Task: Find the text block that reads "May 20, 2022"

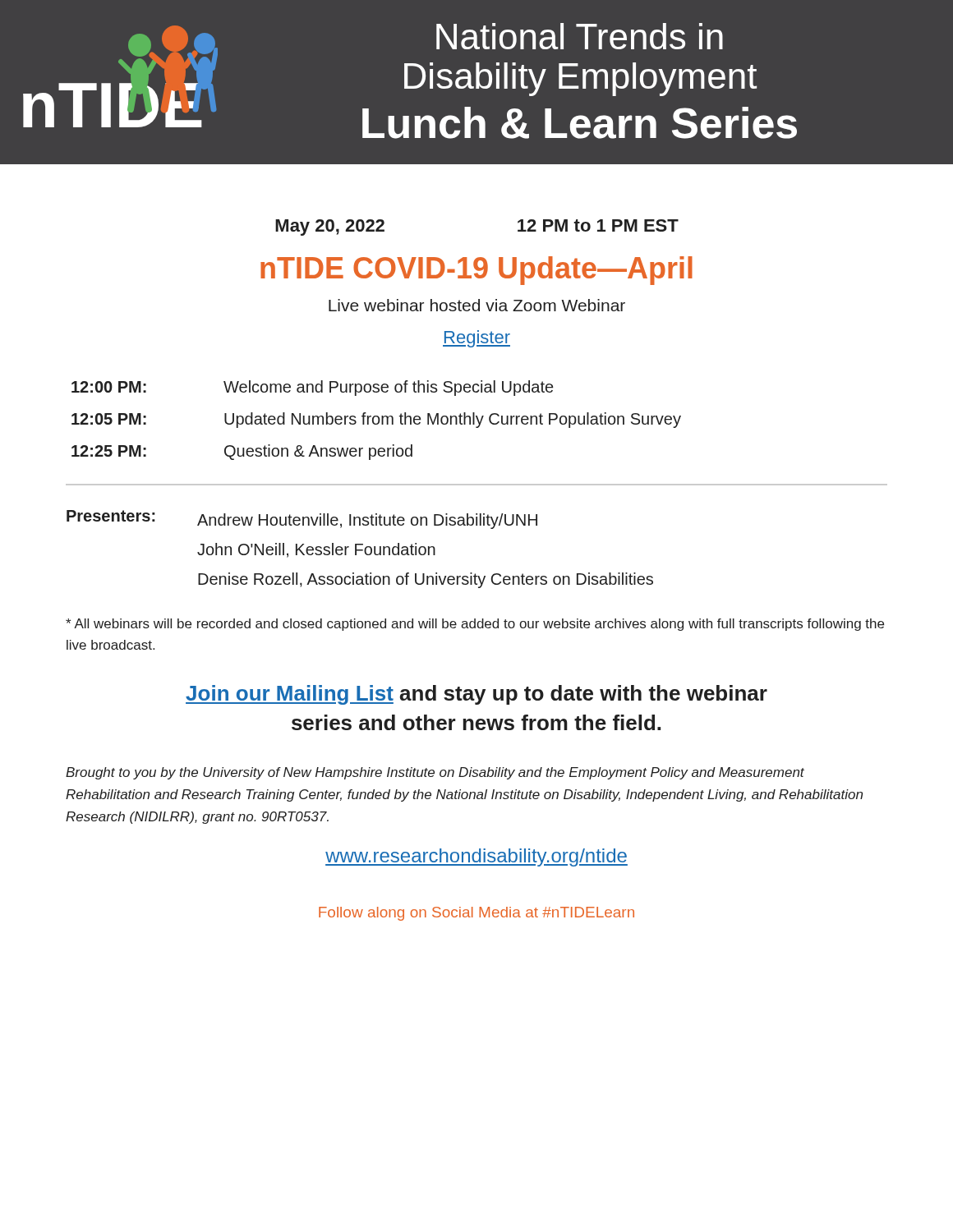Action: (x=328, y=227)
